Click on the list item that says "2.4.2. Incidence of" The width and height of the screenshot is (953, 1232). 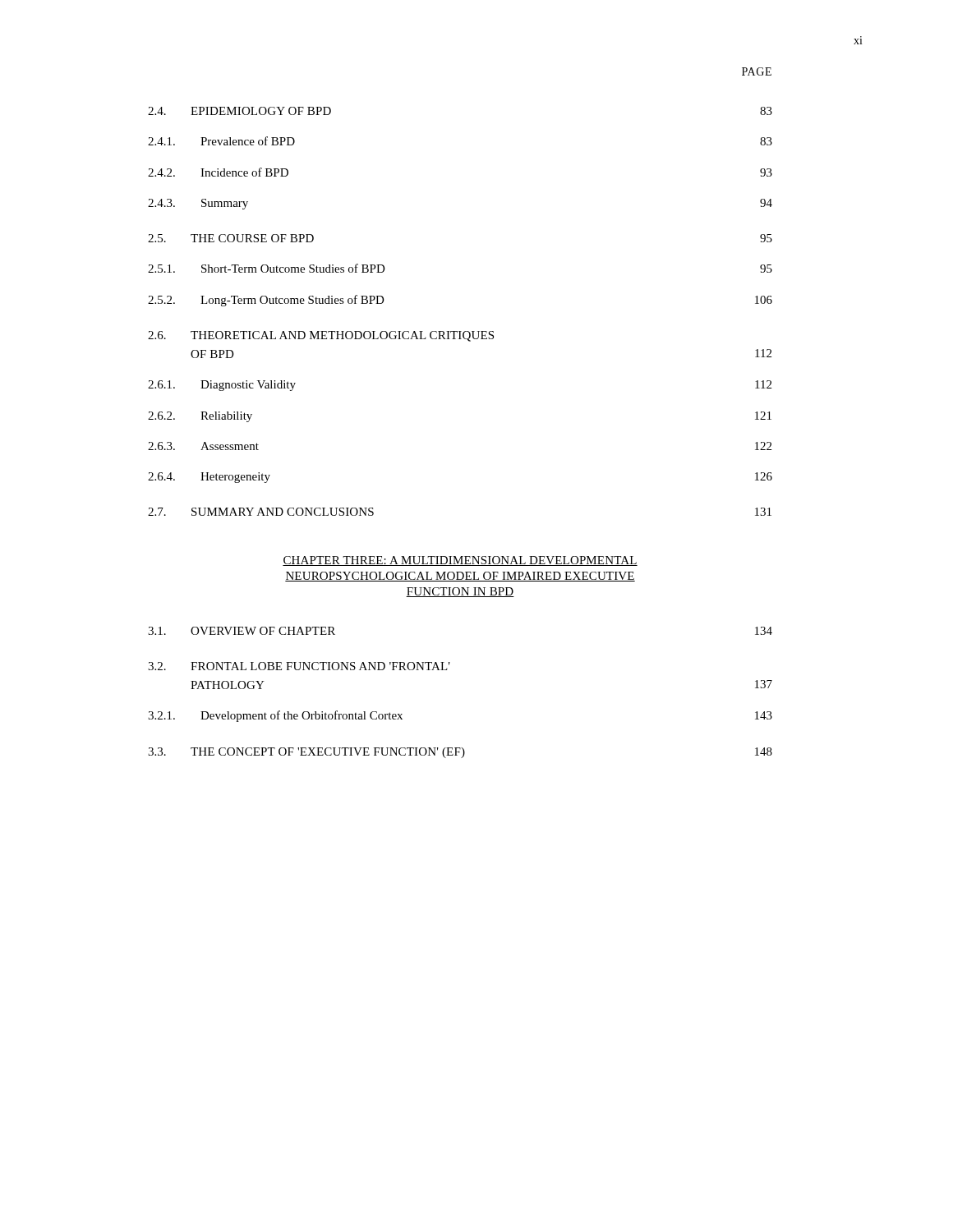coord(160,171)
